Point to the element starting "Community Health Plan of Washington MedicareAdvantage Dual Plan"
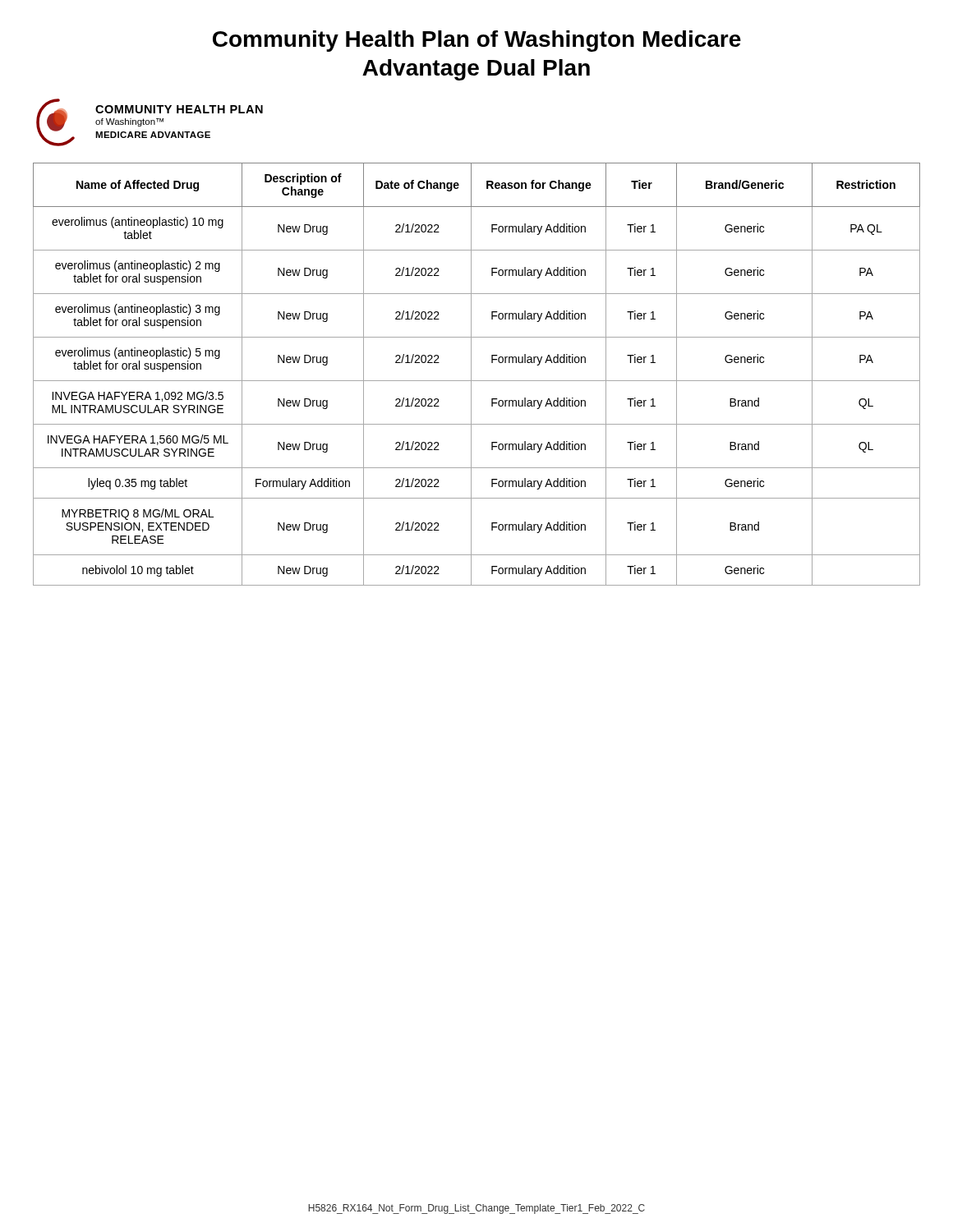The image size is (953, 1232). (x=476, y=53)
